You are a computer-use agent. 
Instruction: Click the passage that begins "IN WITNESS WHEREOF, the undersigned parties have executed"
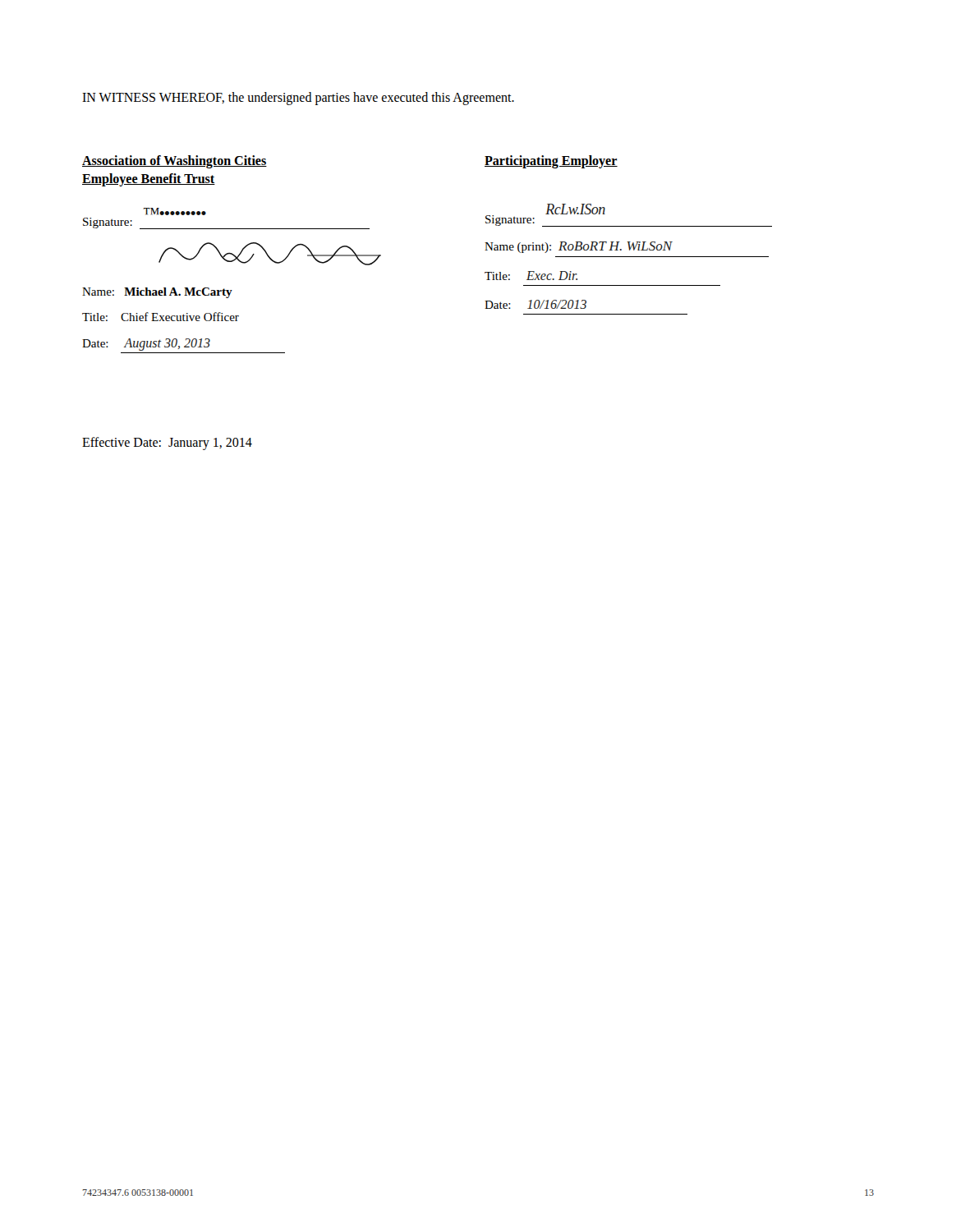(298, 97)
